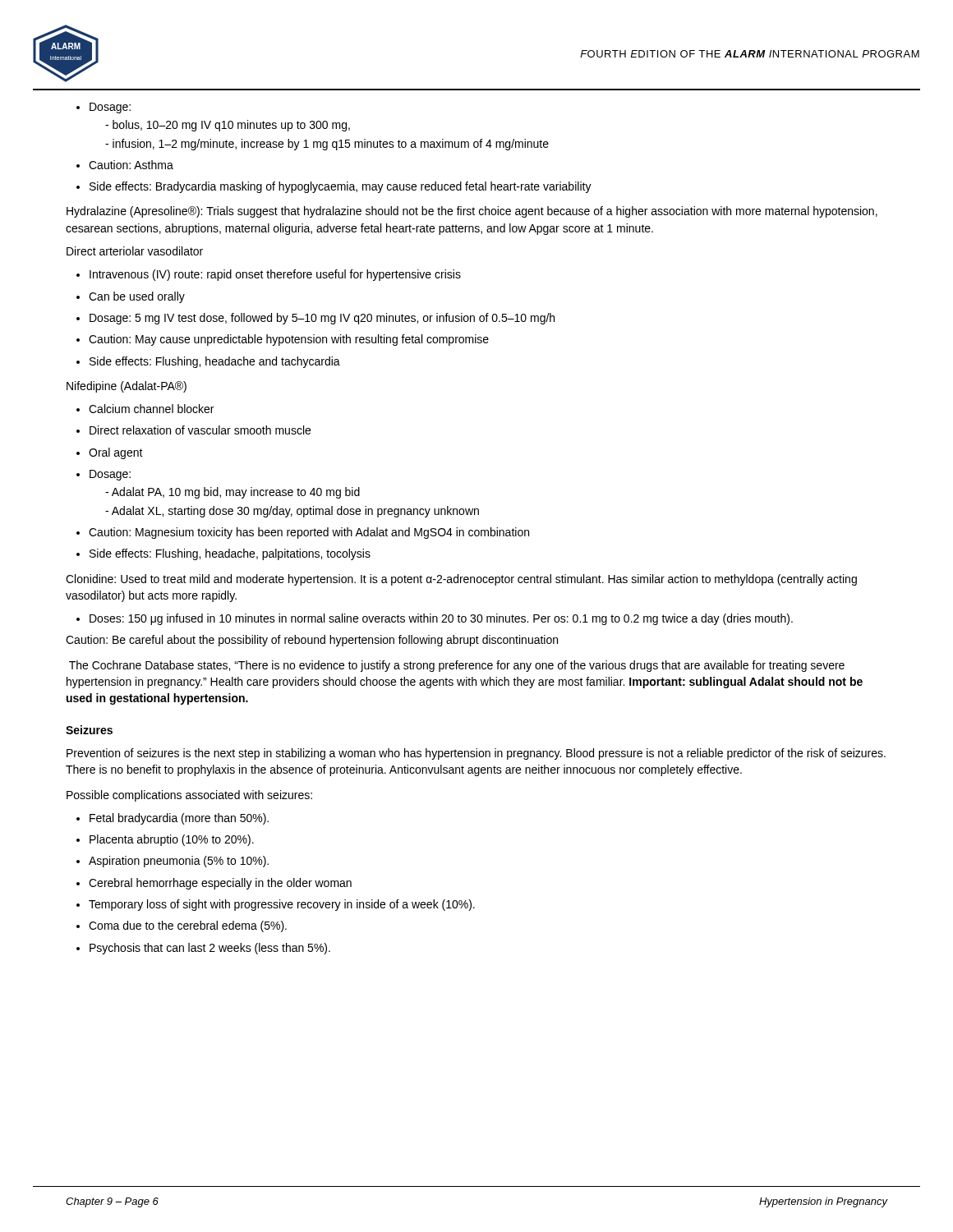Click the passage that begins "Caution: May cause unpredictable"
Image resolution: width=953 pixels, height=1232 pixels.
pos(476,340)
